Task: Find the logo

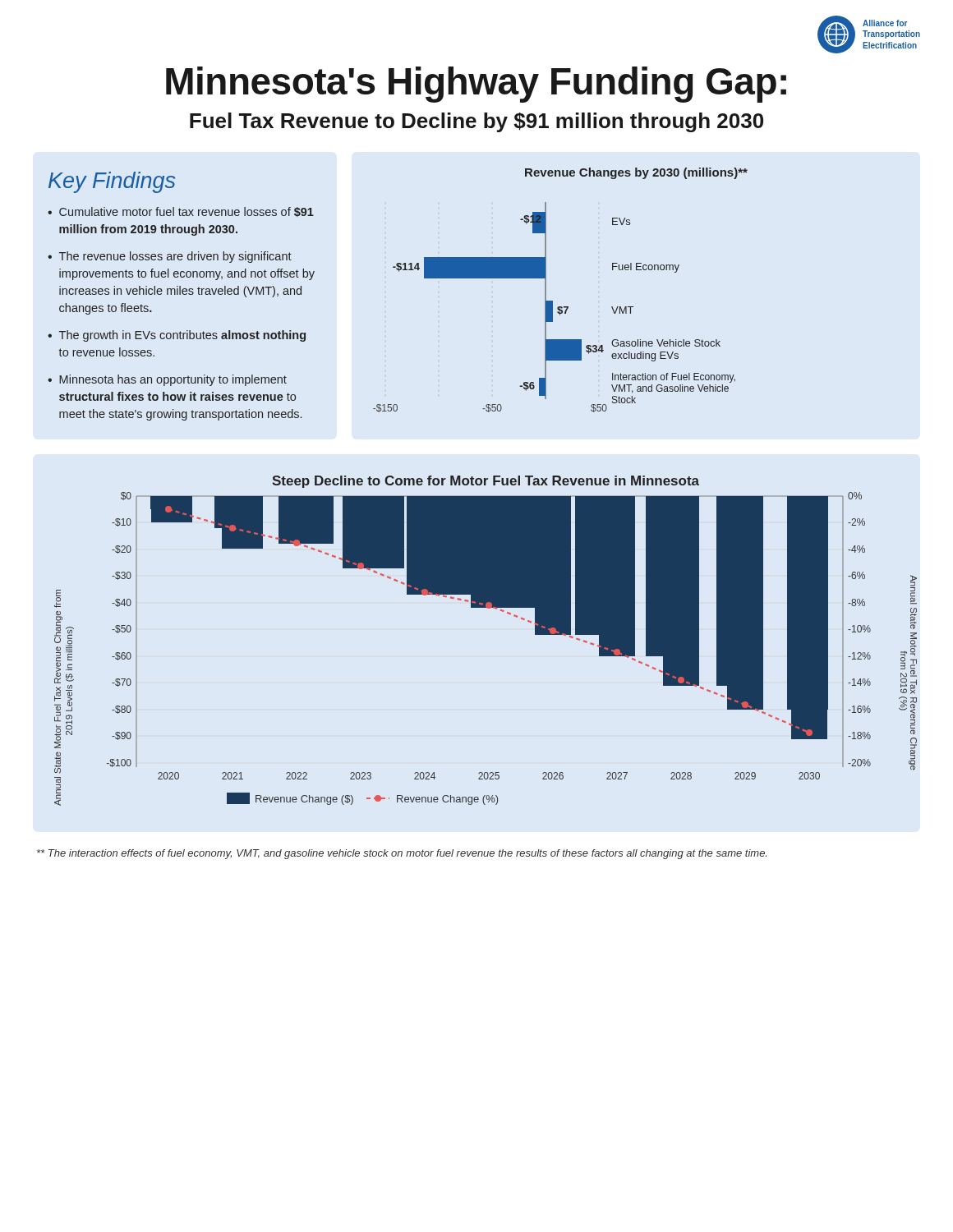Action: tap(868, 34)
